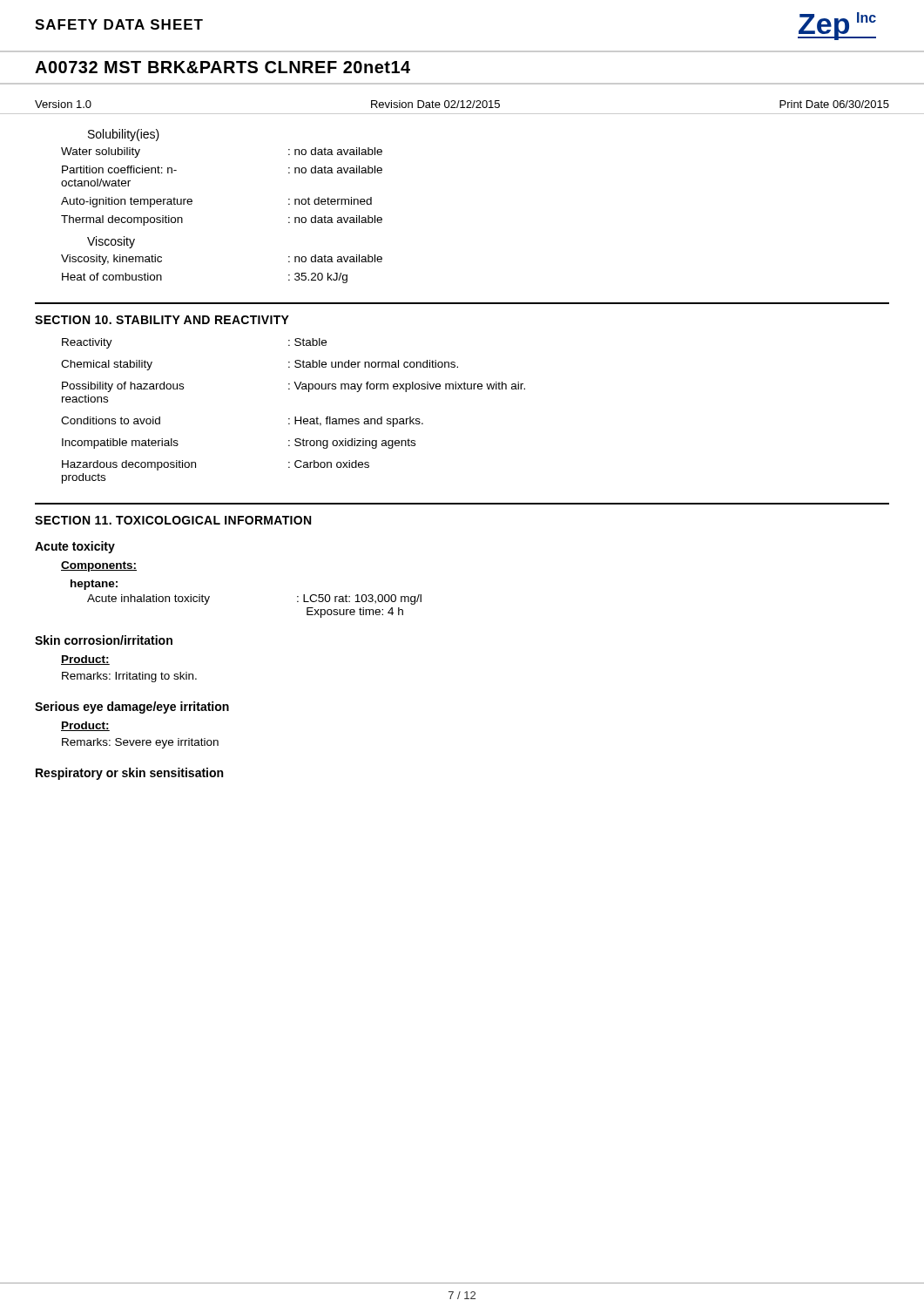Locate the text containing "Viscosity, kinematic : no data available"

[115, 259]
